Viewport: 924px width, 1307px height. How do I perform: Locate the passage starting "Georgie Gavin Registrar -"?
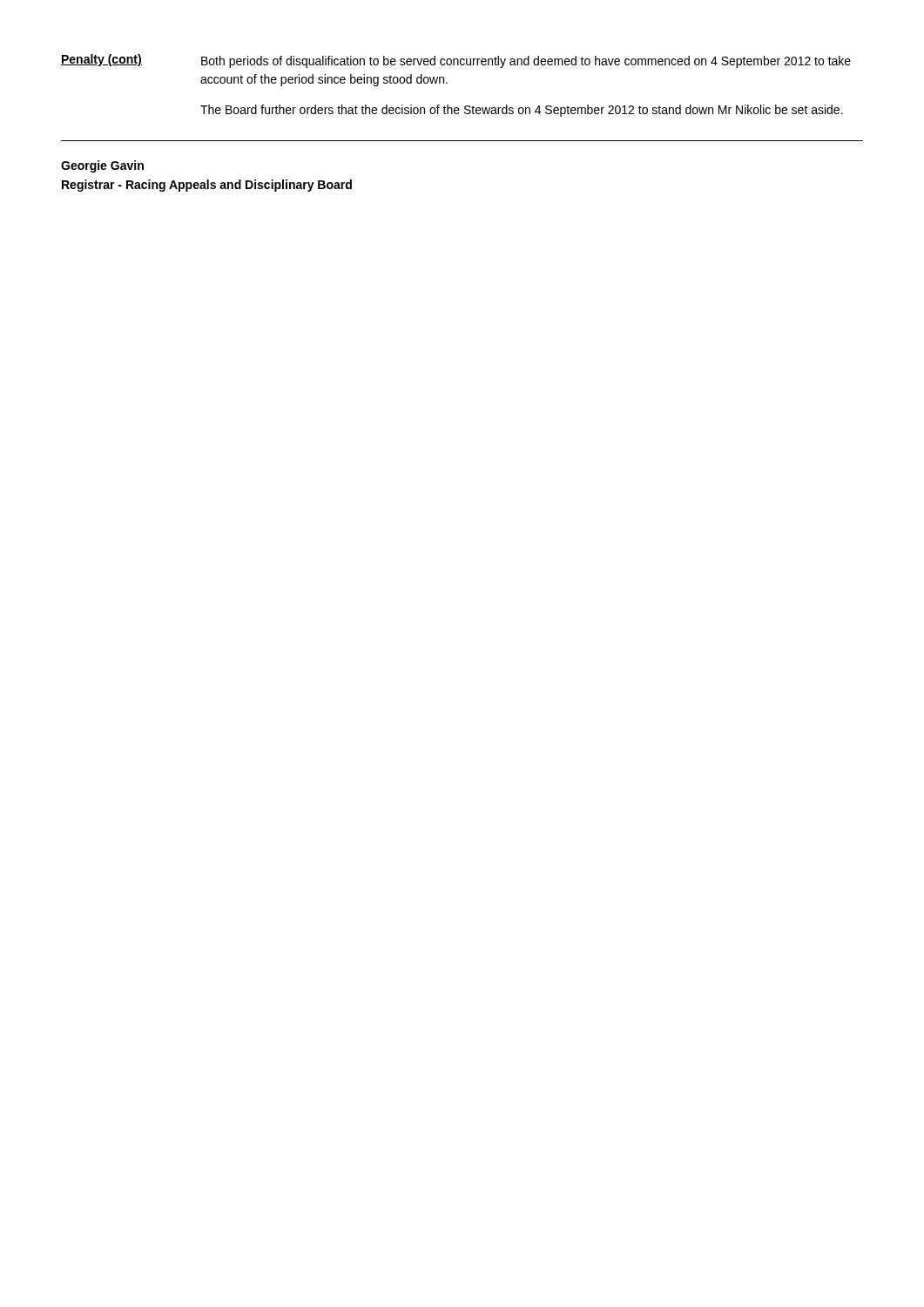pos(102,166)
